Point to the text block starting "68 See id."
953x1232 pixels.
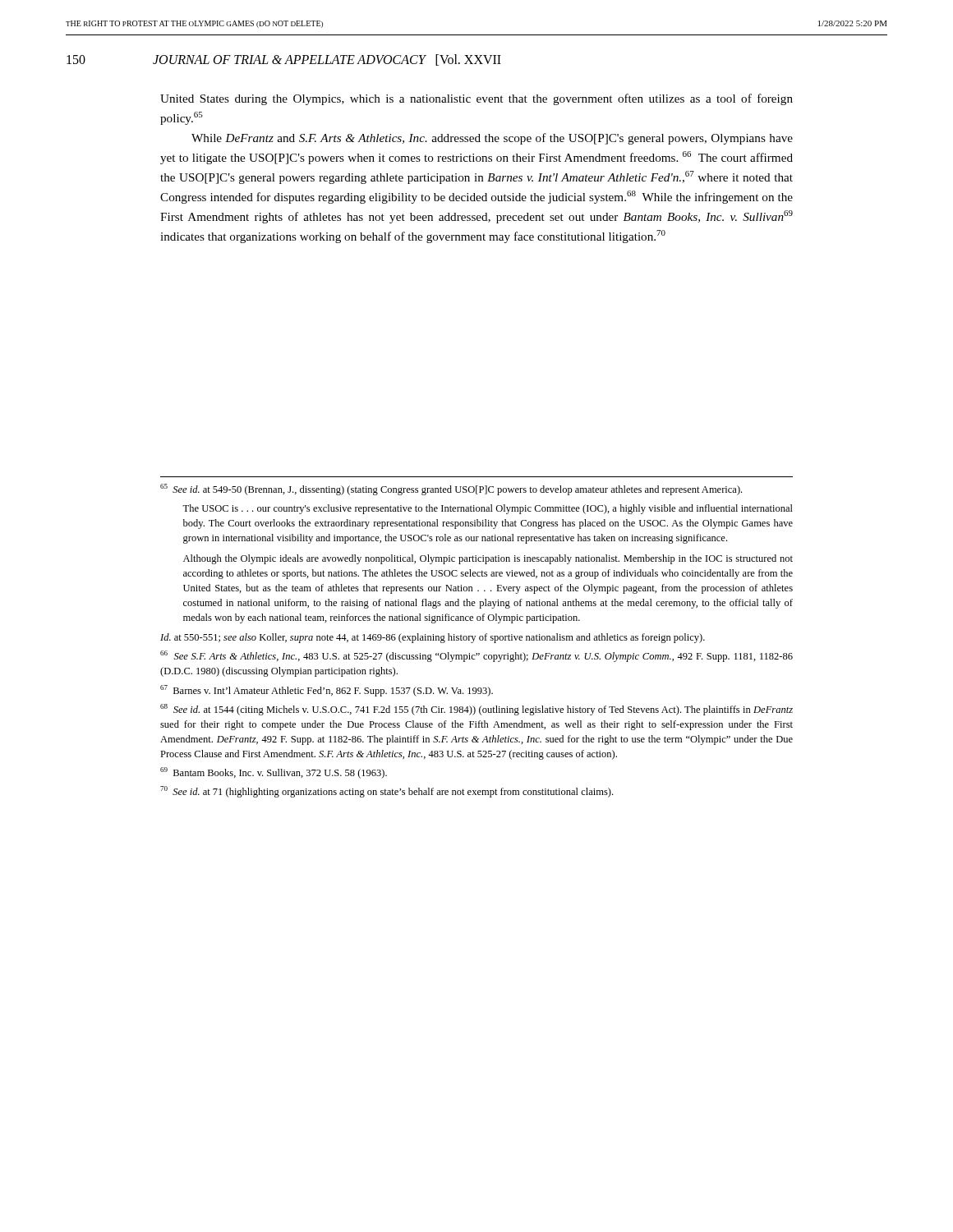tap(476, 731)
